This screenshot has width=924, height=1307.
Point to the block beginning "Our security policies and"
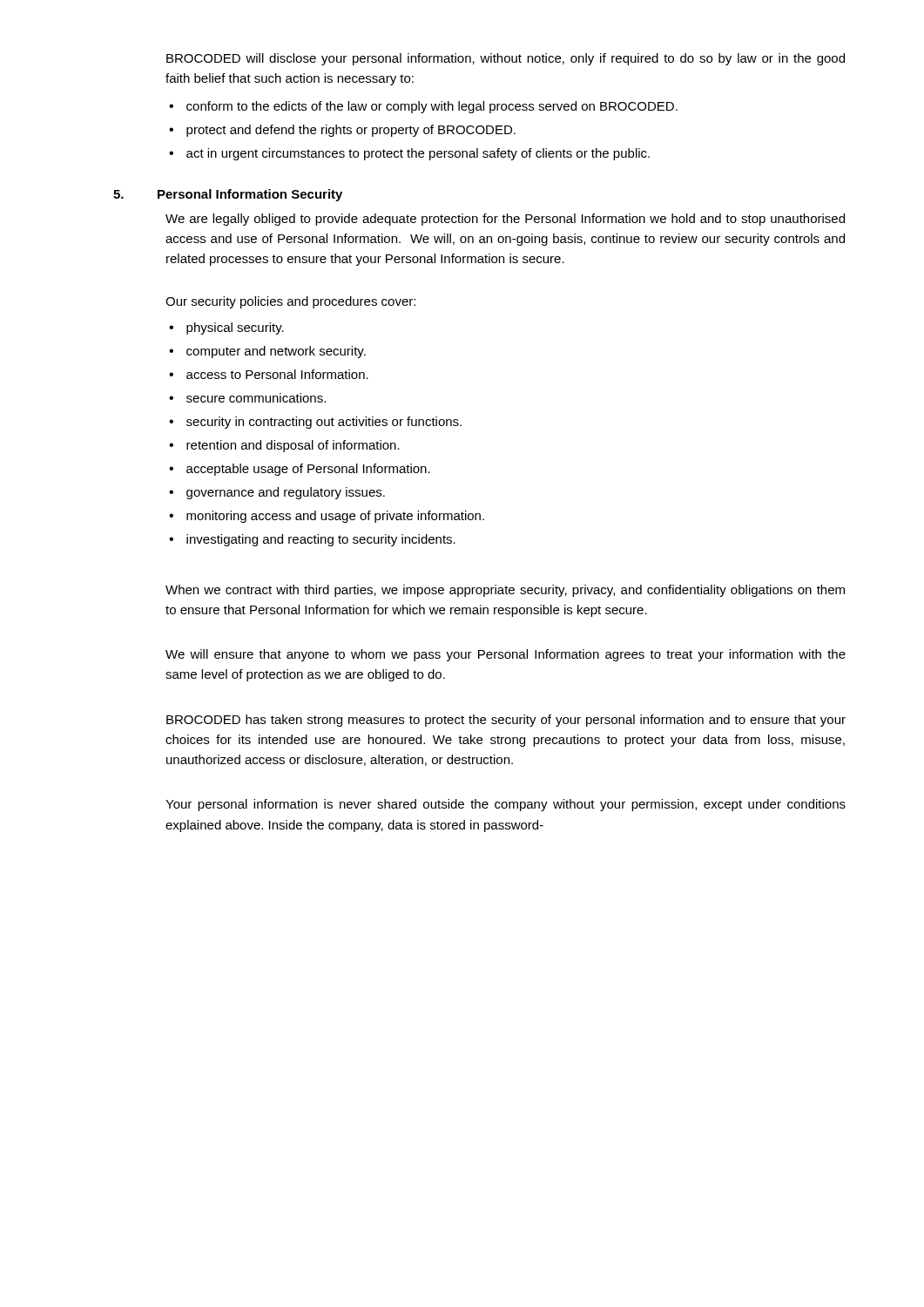tap(290, 302)
